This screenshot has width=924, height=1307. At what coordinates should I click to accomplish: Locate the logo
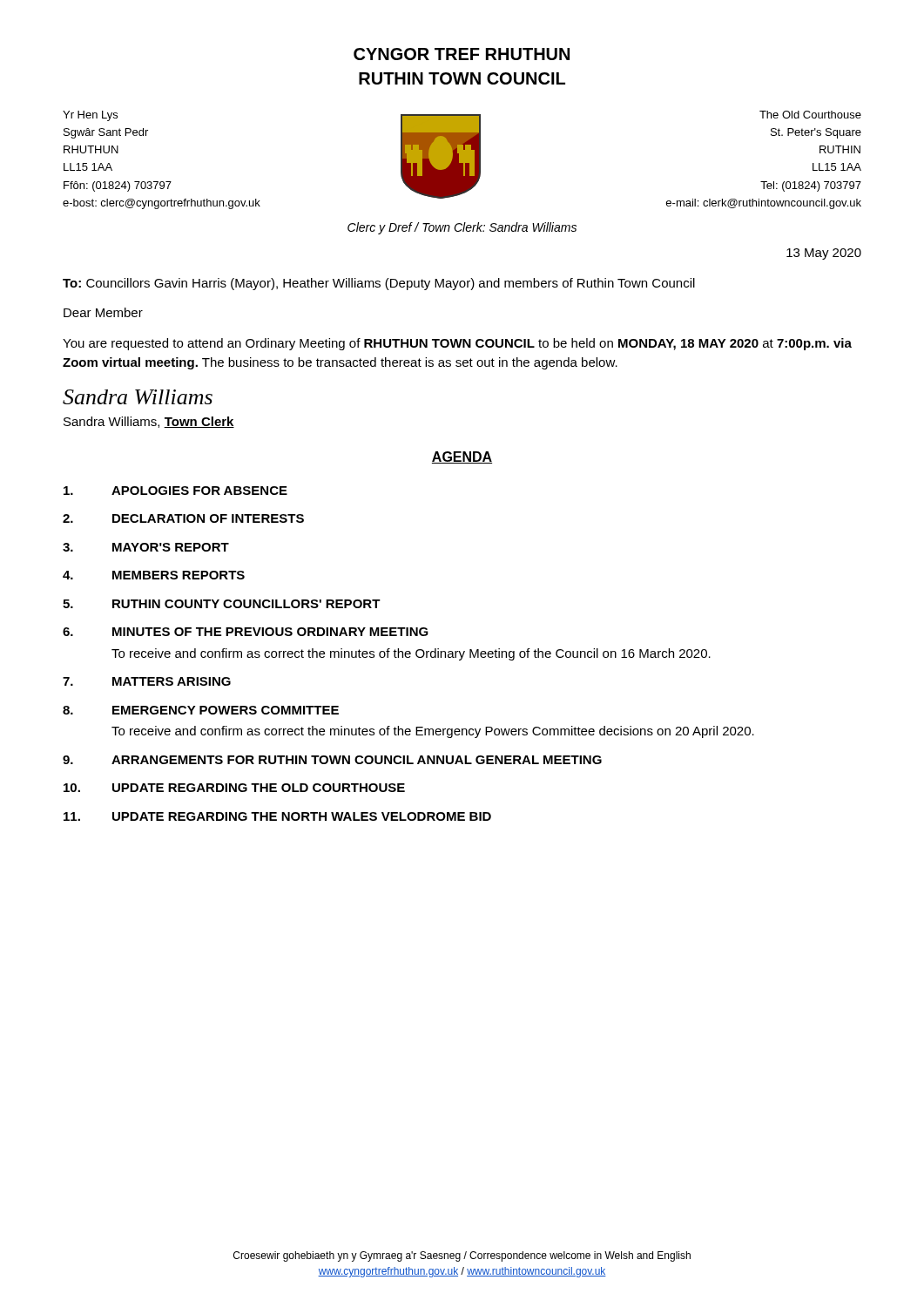click(x=440, y=154)
